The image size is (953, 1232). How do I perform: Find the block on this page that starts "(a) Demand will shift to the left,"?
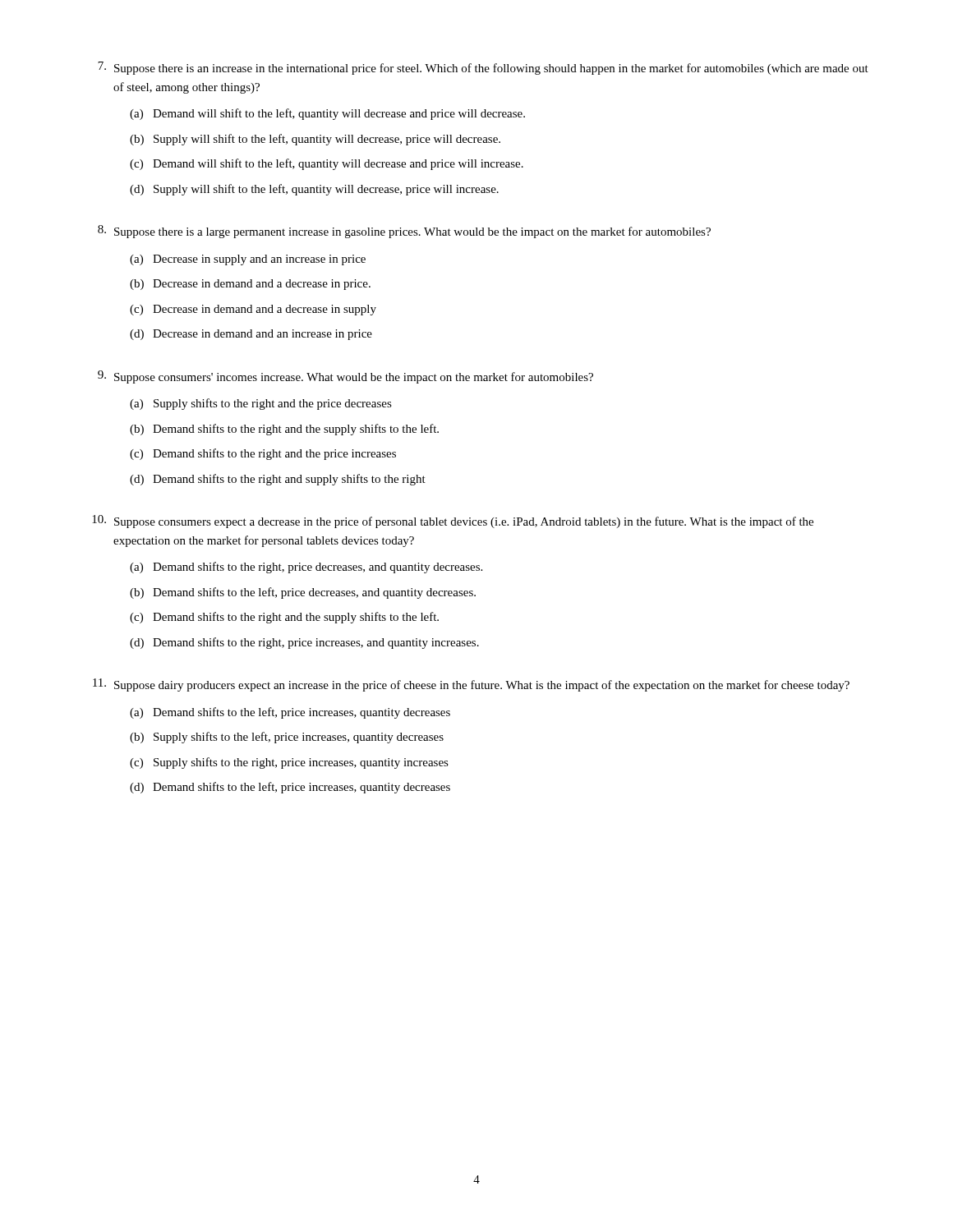click(500, 114)
